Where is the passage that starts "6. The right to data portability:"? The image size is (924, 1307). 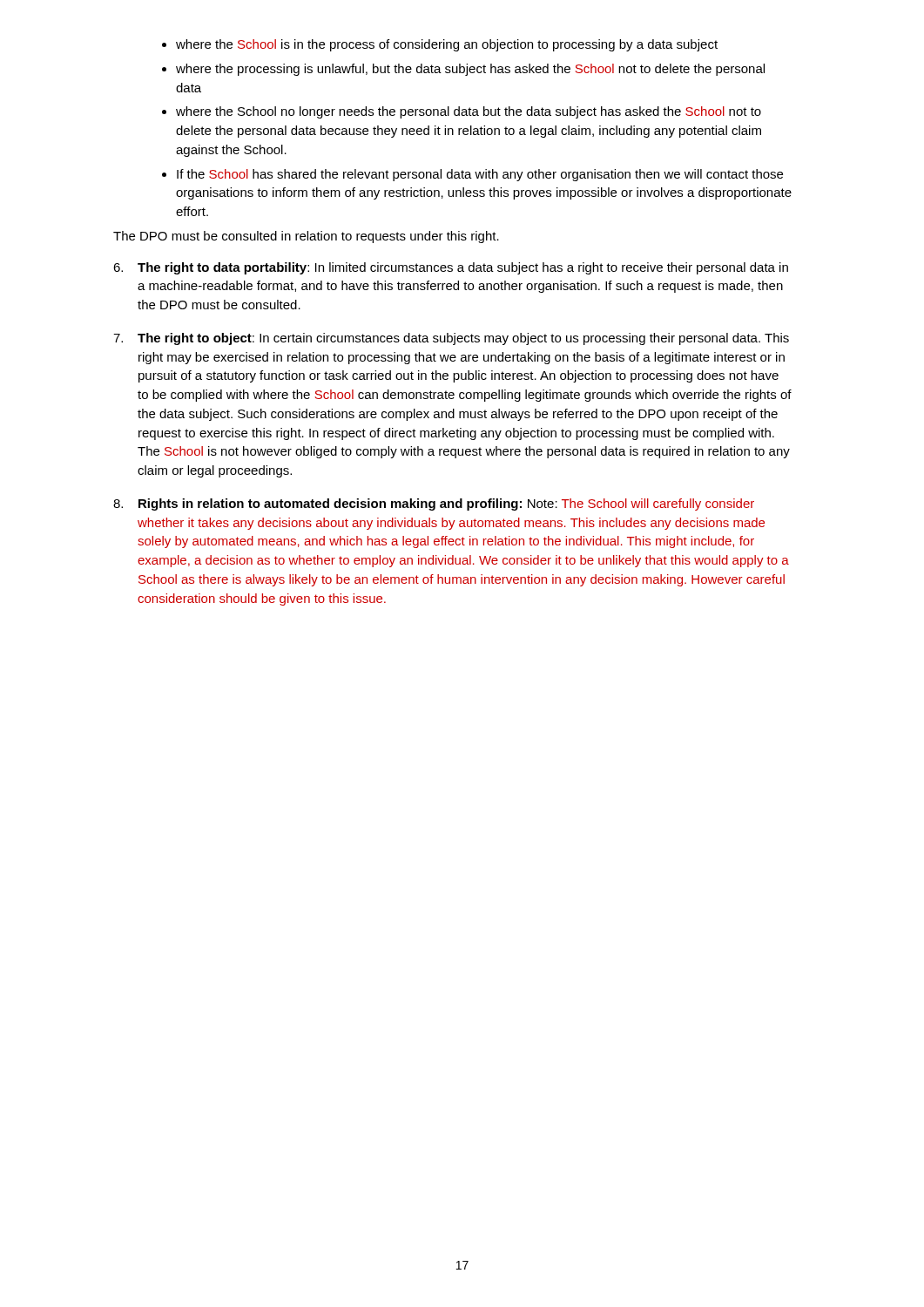point(453,286)
